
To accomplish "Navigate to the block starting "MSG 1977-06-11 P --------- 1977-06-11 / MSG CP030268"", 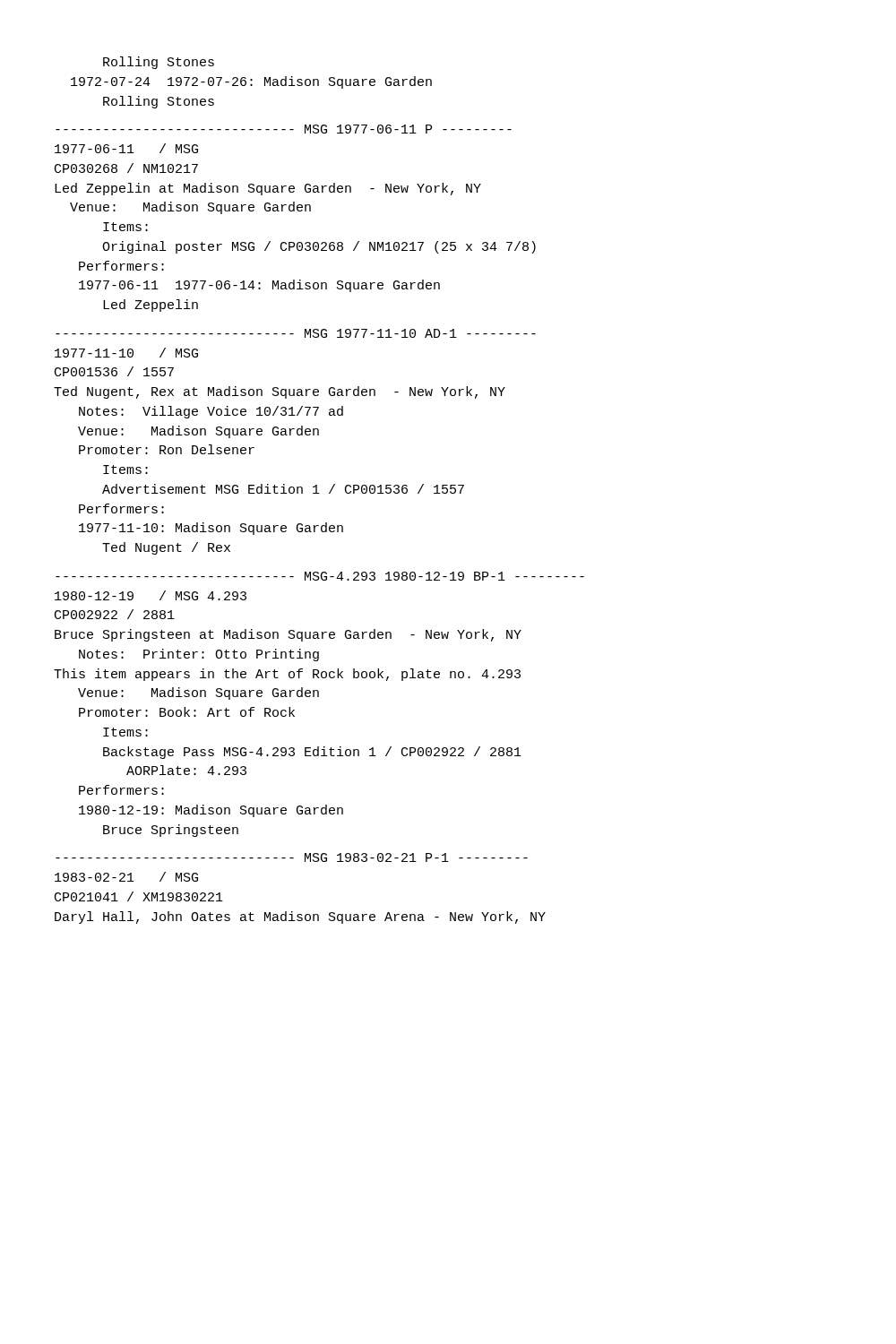I will 284,129.
